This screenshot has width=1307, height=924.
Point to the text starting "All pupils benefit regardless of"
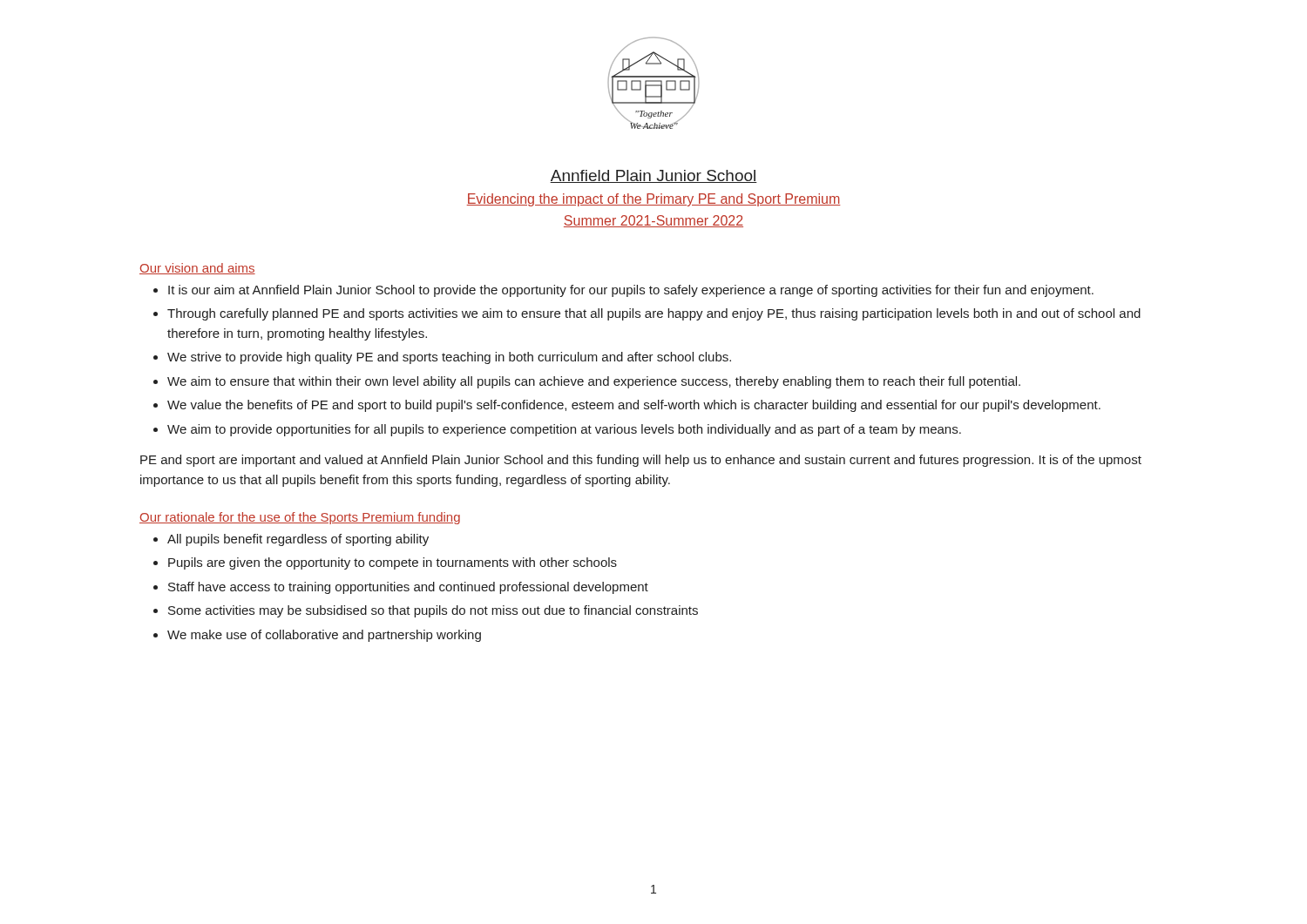pos(298,540)
